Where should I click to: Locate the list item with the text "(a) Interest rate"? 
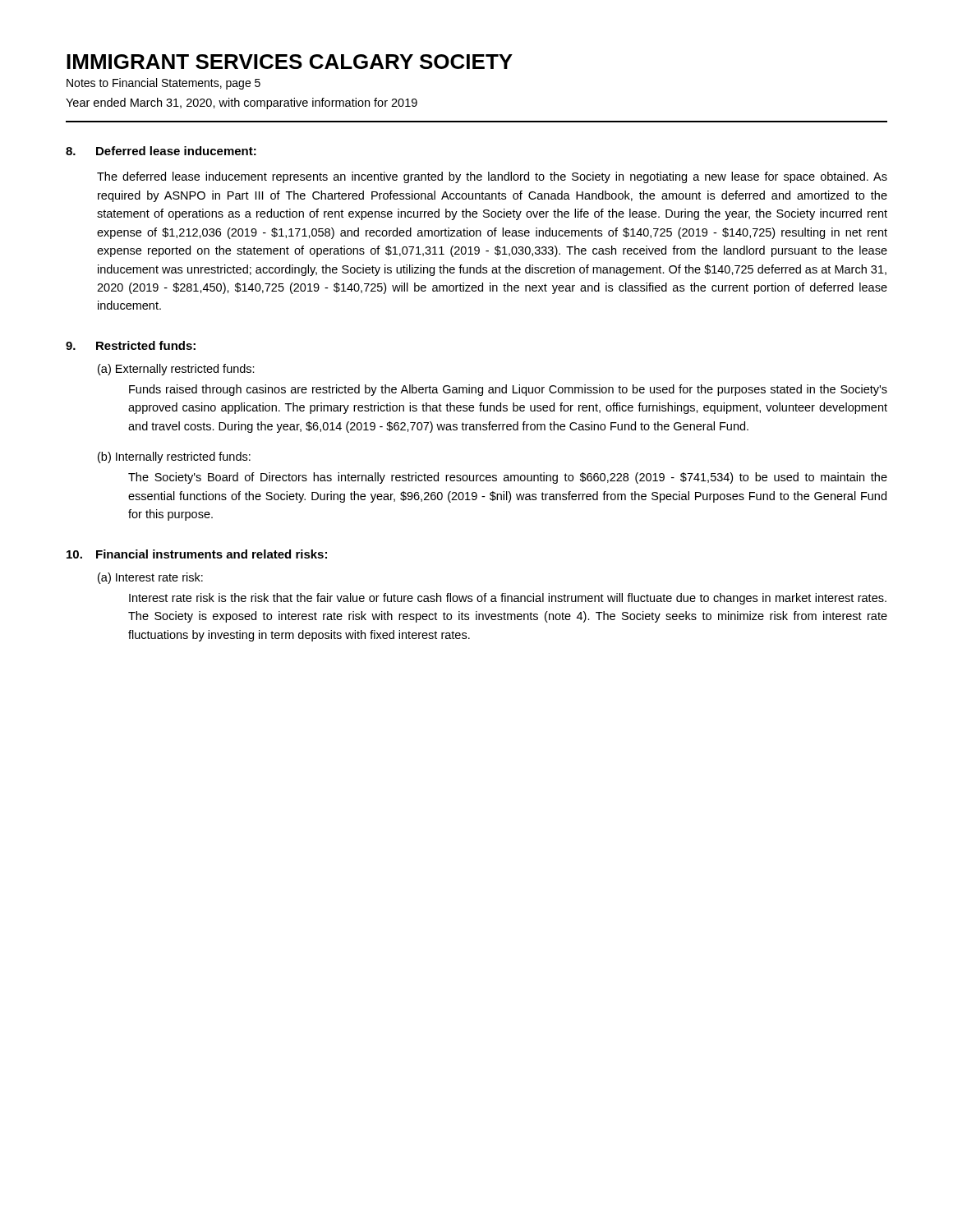pos(150,577)
